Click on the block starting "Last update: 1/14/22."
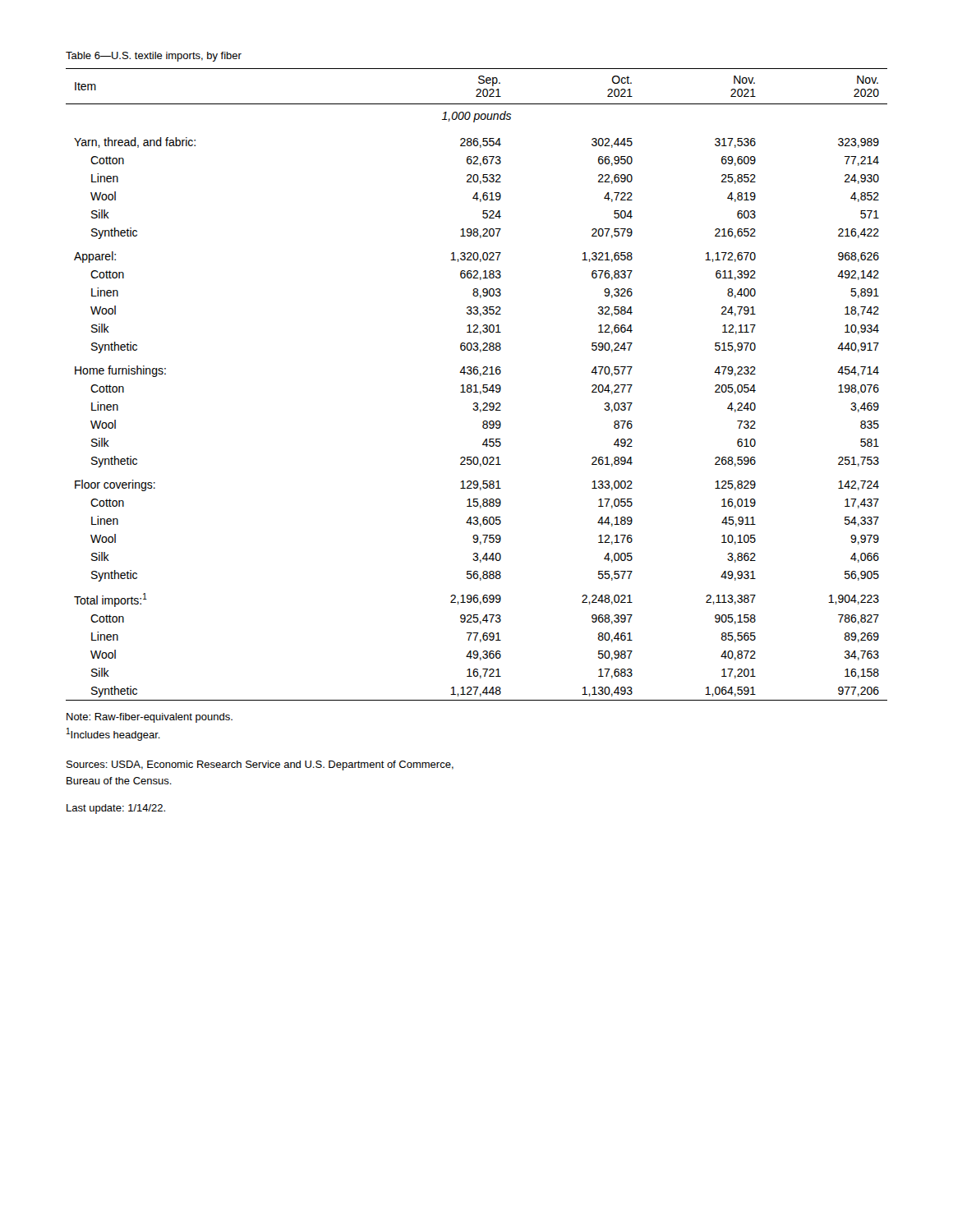 pyautogui.click(x=116, y=808)
